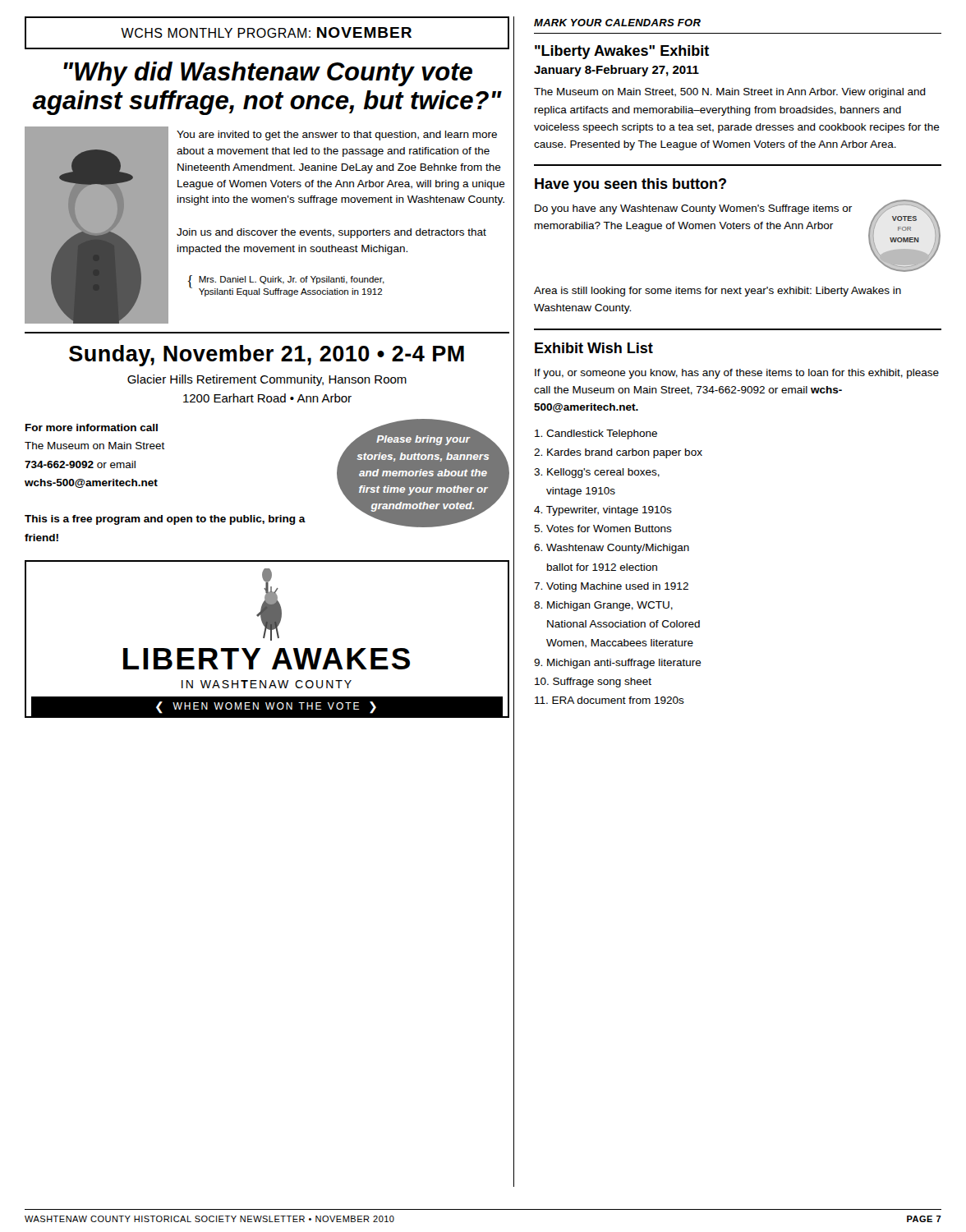Click on the text containing "MARK YOUR CALENDARS FOR"
This screenshot has width=966, height=1232.
tap(617, 23)
